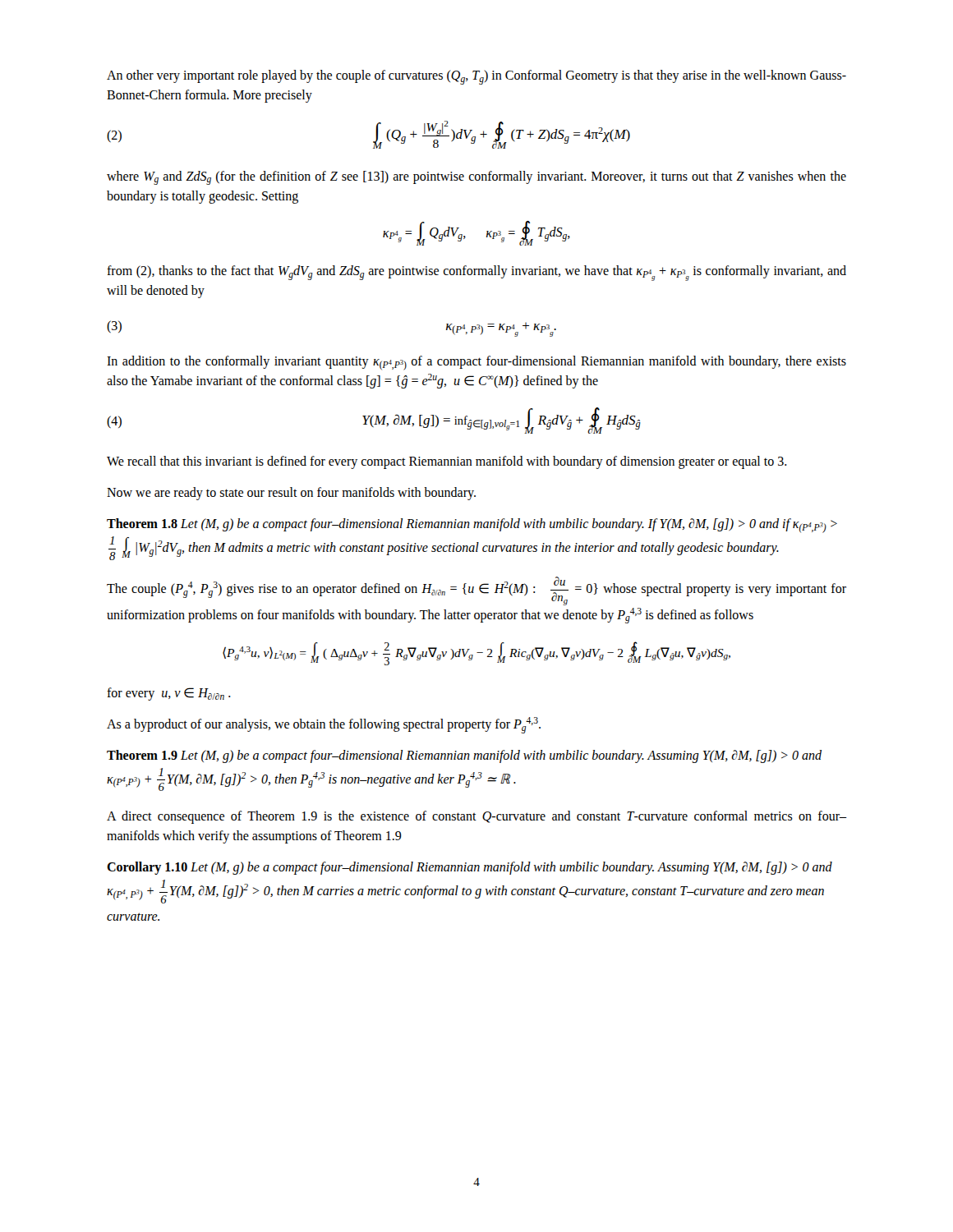
Task: Where is the passage that starts "As a byproduct of our"?
Action: 324,724
